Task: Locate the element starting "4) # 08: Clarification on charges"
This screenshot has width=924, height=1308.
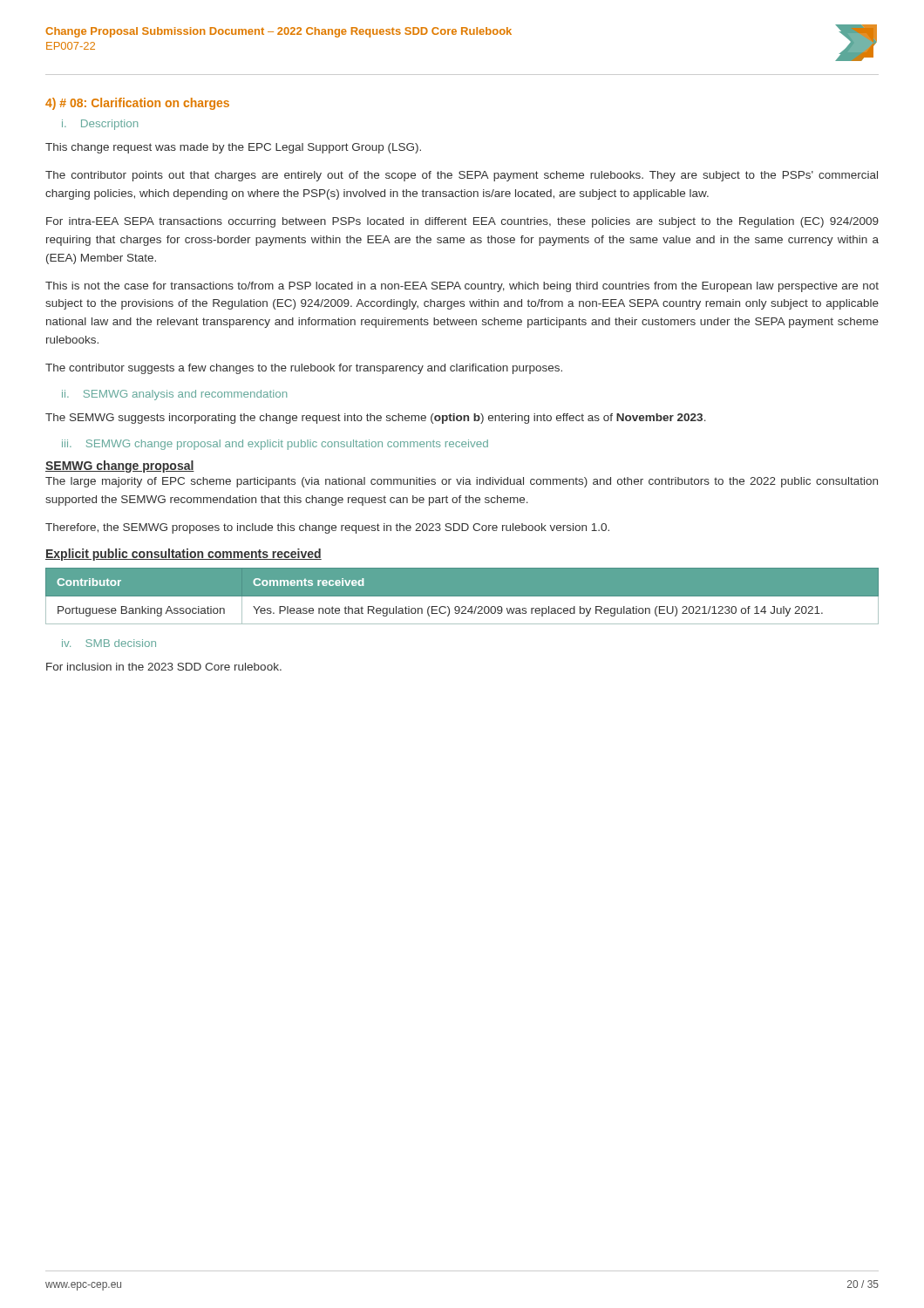Action: click(138, 103)
